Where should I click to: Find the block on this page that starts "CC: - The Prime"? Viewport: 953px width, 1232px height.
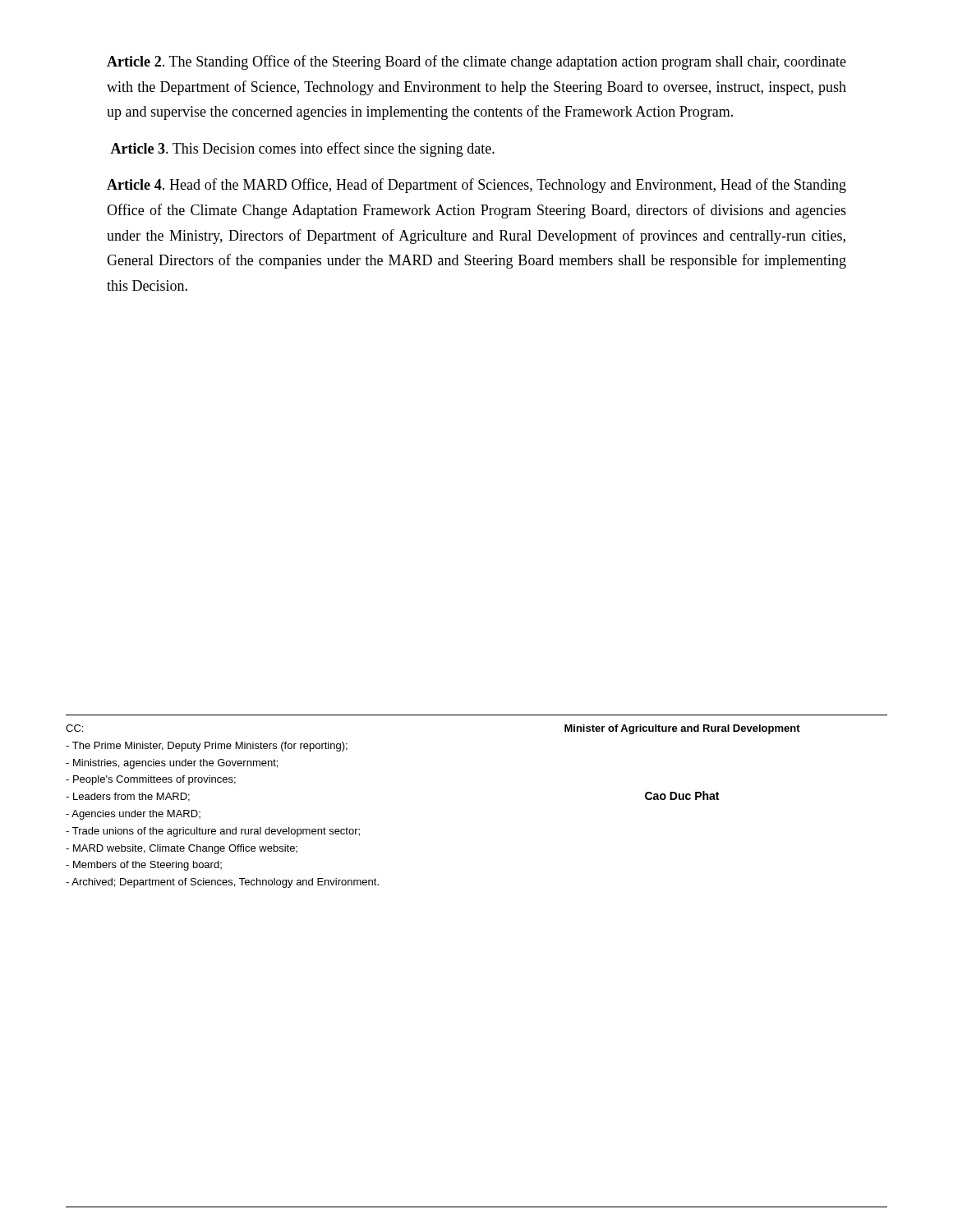click(x=76, y=731)
